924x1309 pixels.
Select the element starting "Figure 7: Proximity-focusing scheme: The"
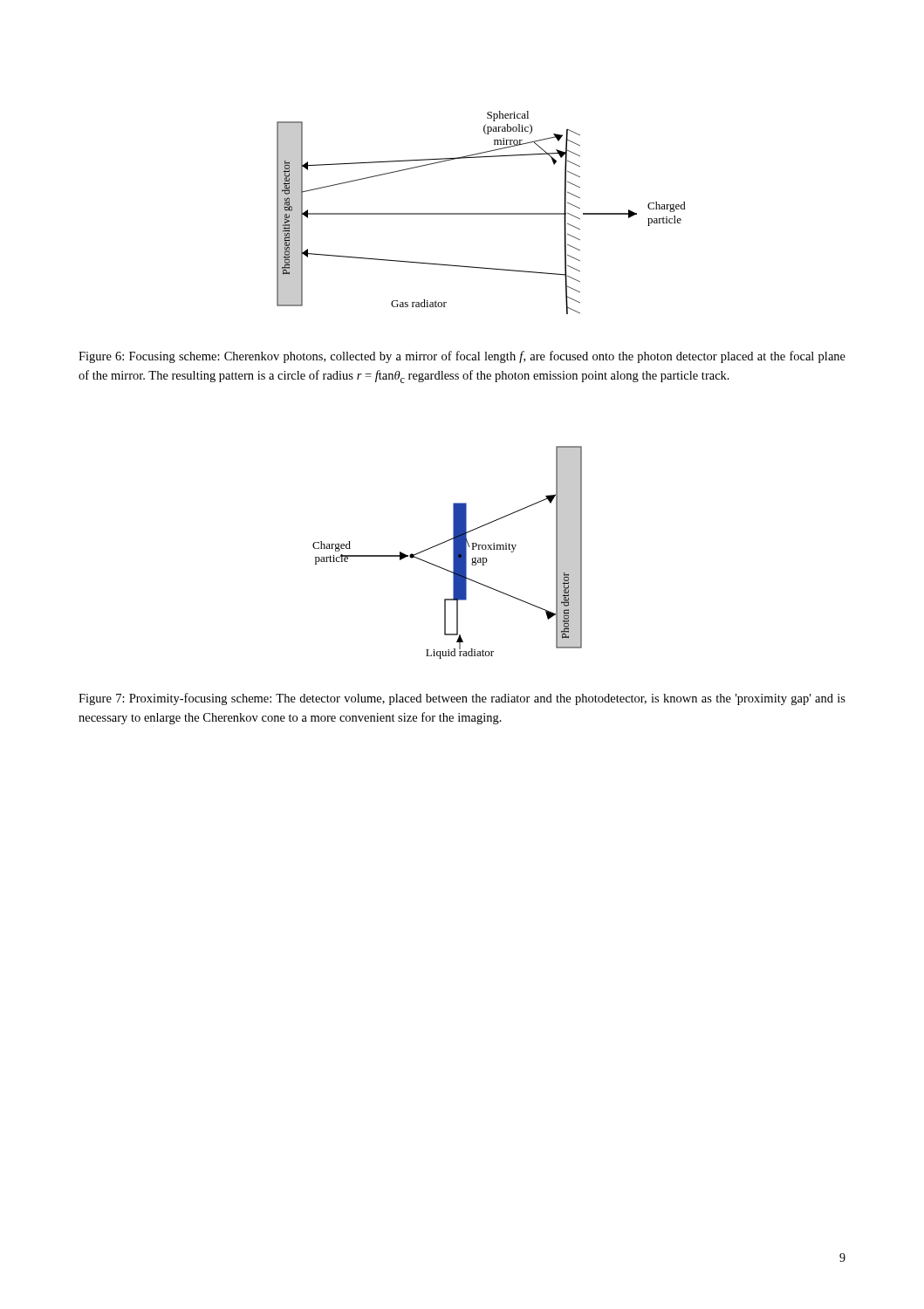(x=462, y=707)
